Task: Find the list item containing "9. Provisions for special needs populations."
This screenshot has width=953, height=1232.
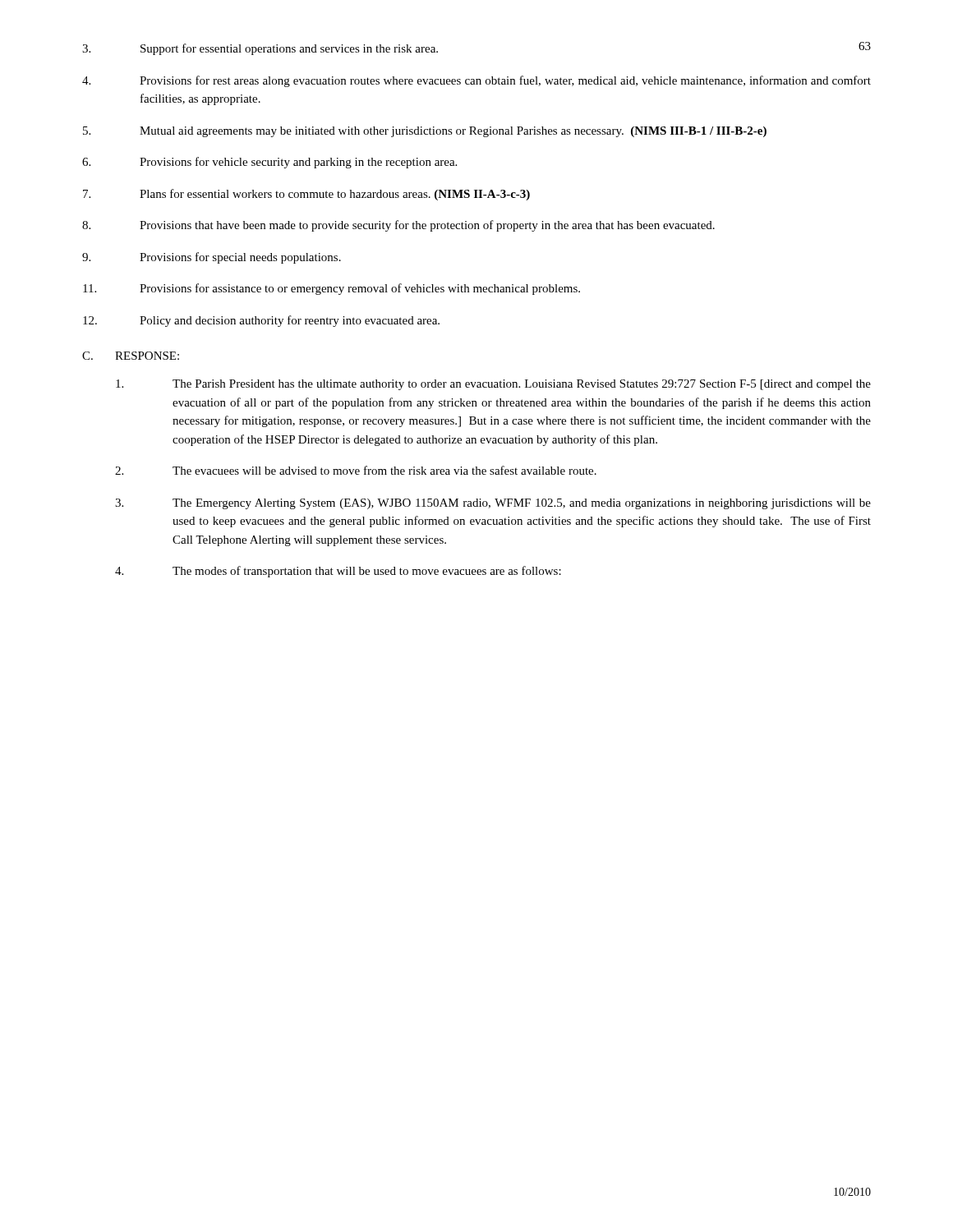Action: [212, 258]
